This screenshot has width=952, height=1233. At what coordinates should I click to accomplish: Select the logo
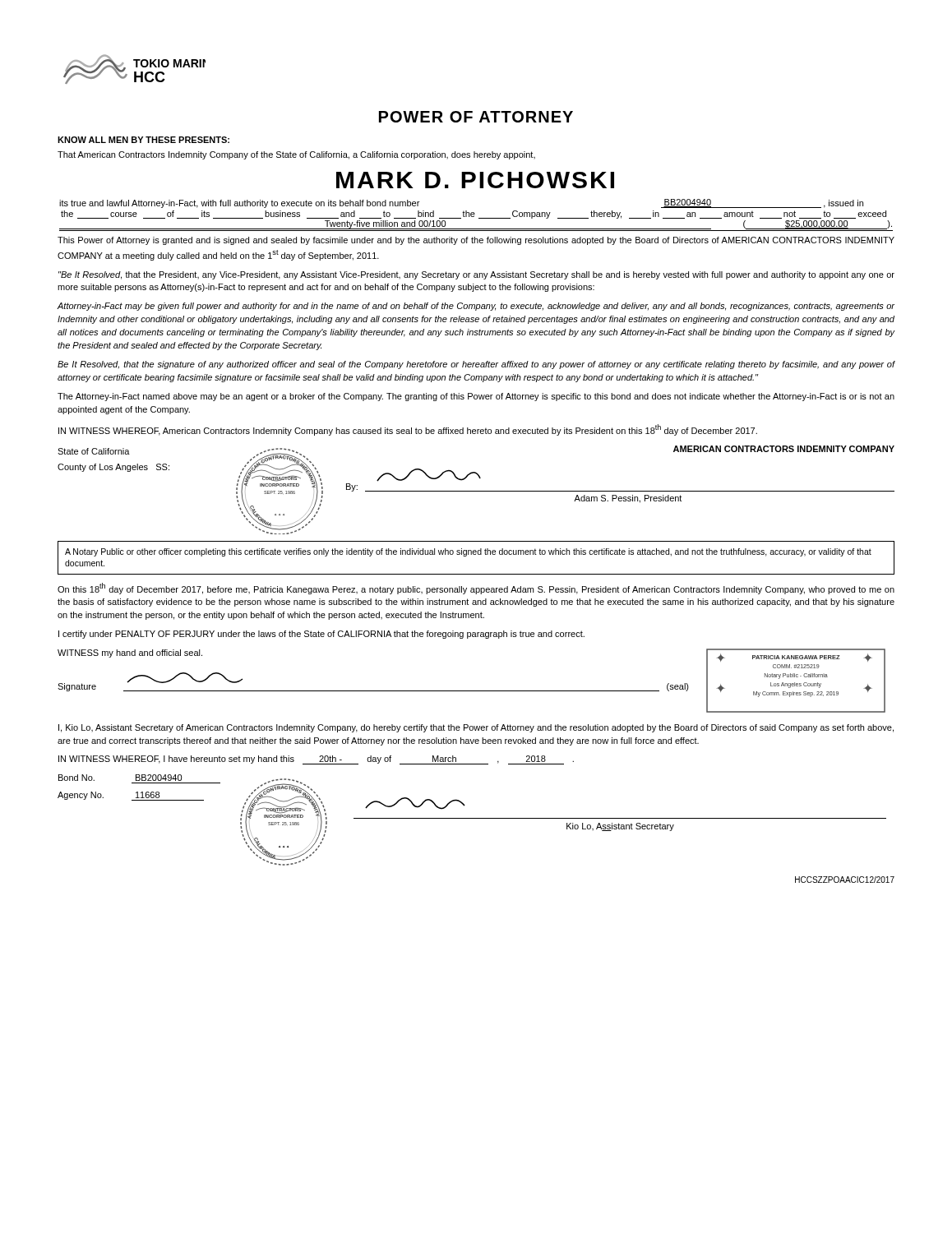pos(476,73)
